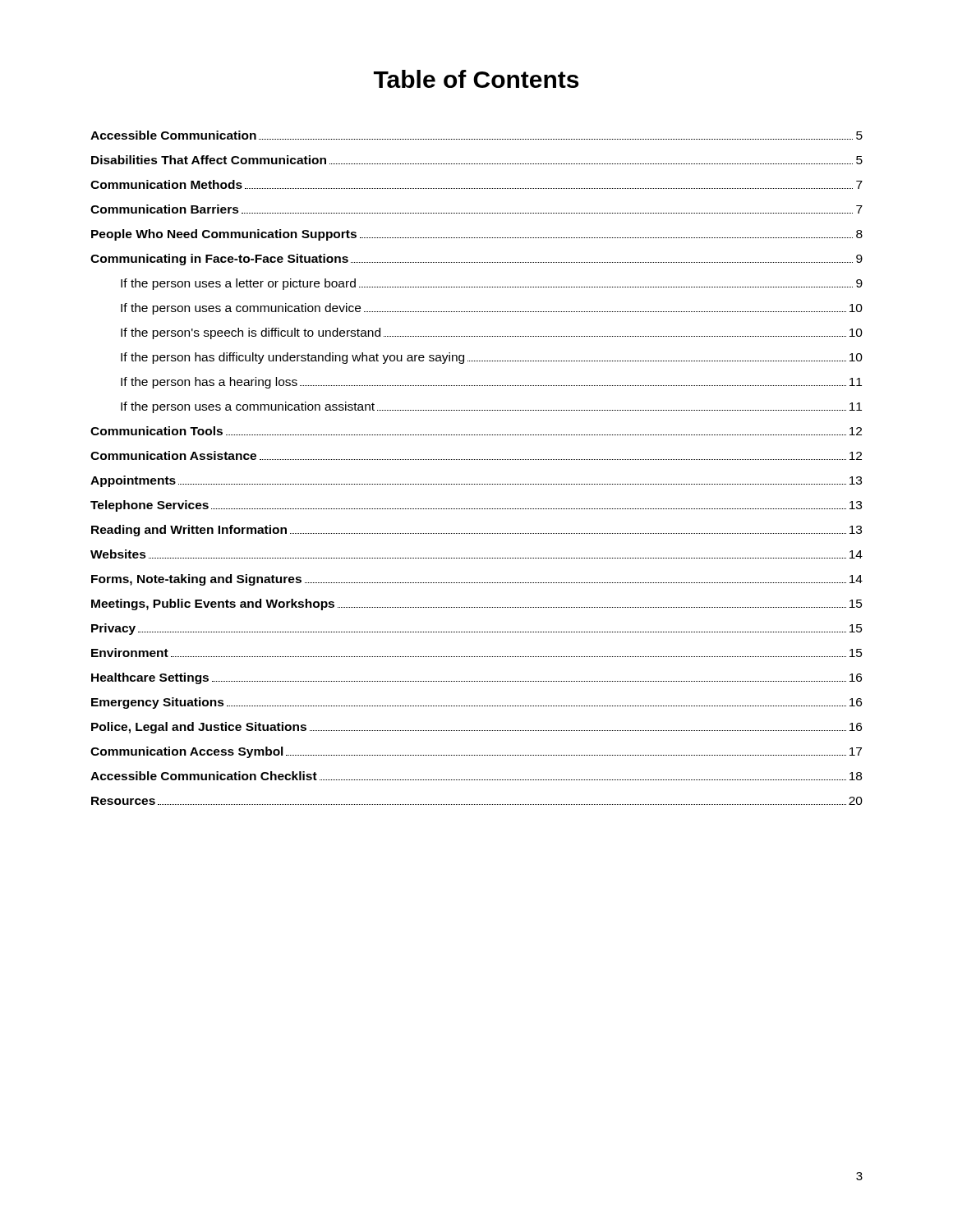This screenshot has height=1232, width=953.
Task: Click on the block starting "Appointments 13"
Action: 476,481
